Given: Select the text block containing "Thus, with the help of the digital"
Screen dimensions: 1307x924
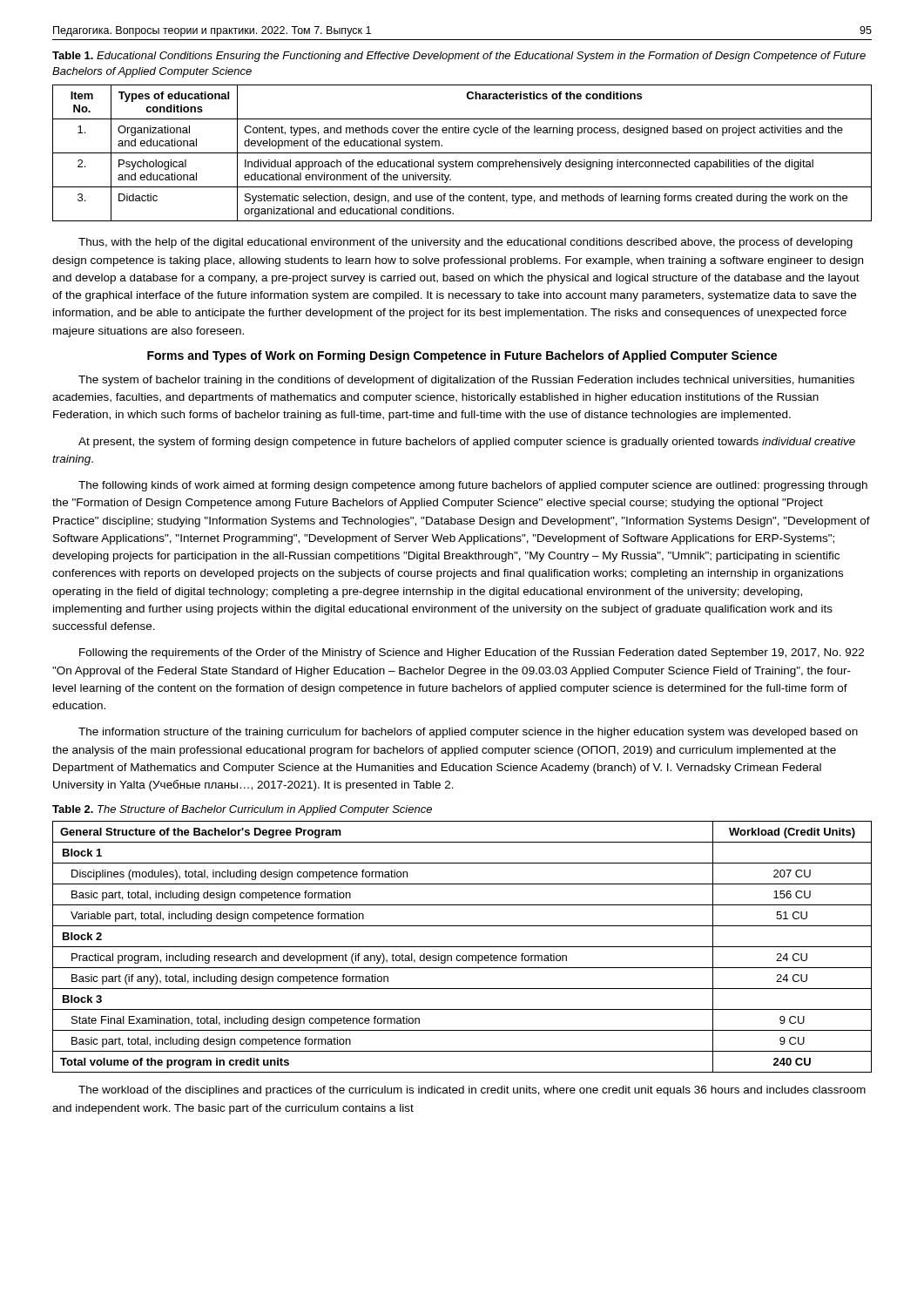Looking at the screenshot, I should point(462,287).
